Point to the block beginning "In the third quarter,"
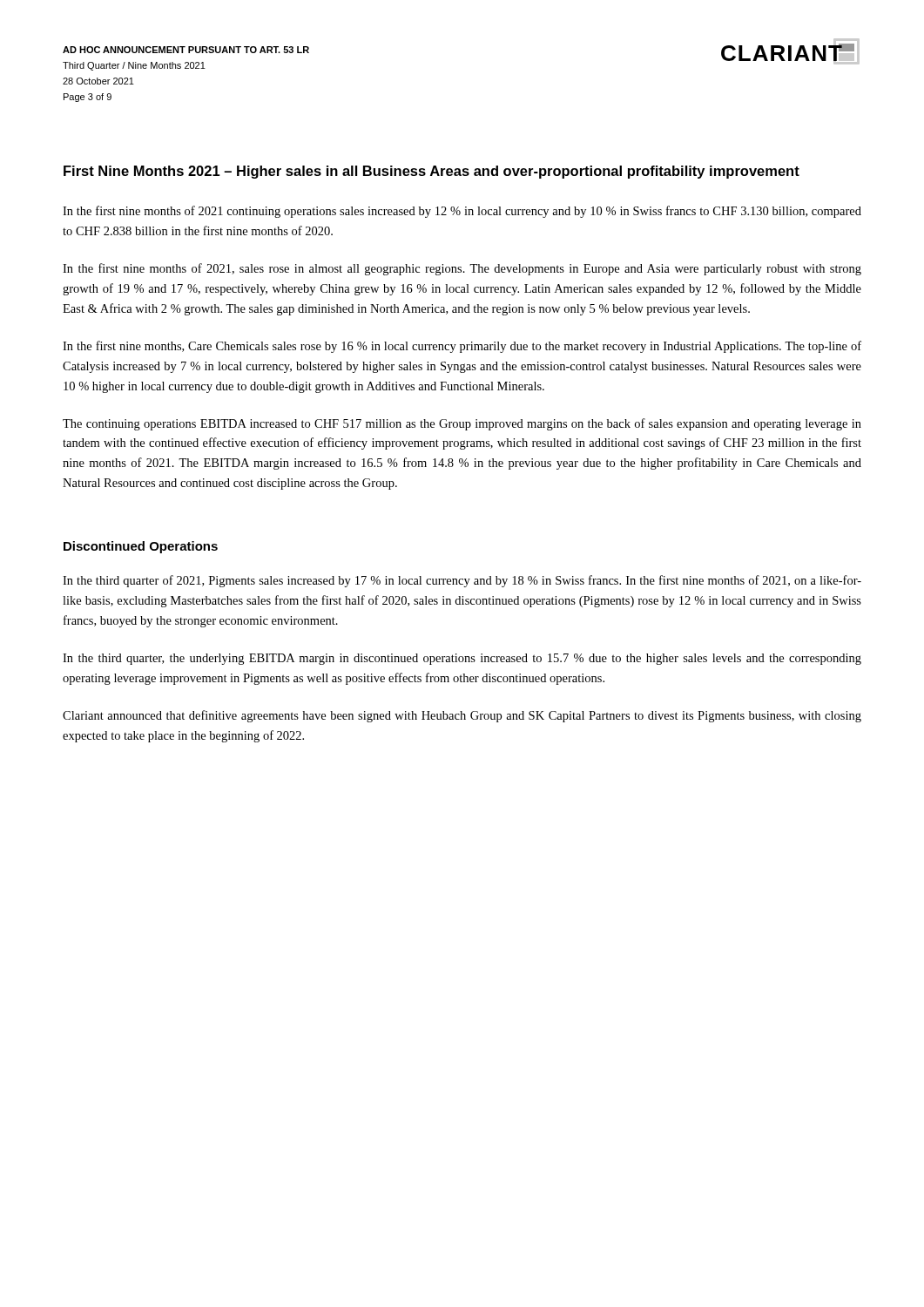The image size is (924, 1307). pyautogui.click(x=462, y=668)
